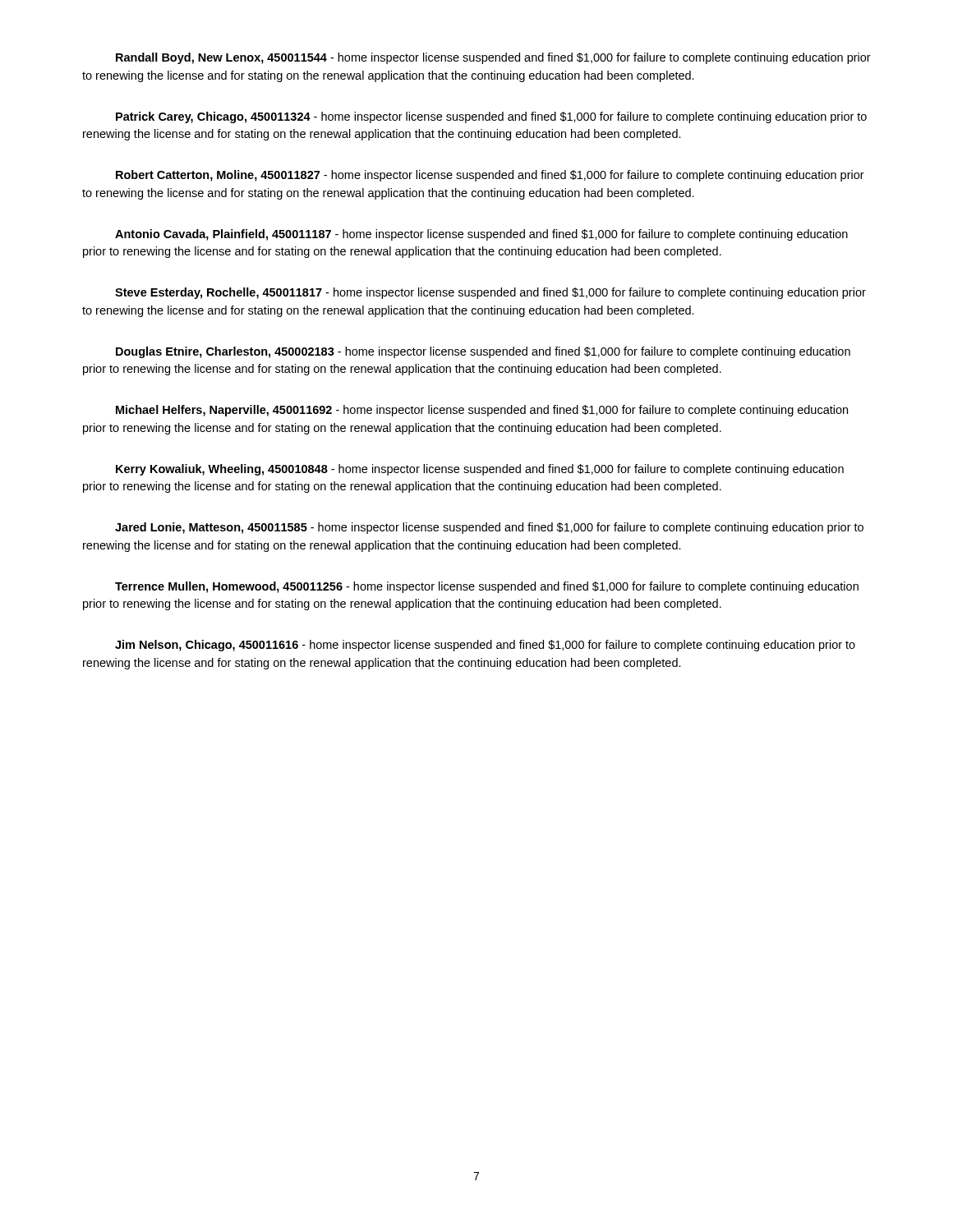Click on the list item that reads "Jared Lonie, Matteson, 450011585 -"
The width and height of the screenshot is (953, 1232).
(476, 537)
